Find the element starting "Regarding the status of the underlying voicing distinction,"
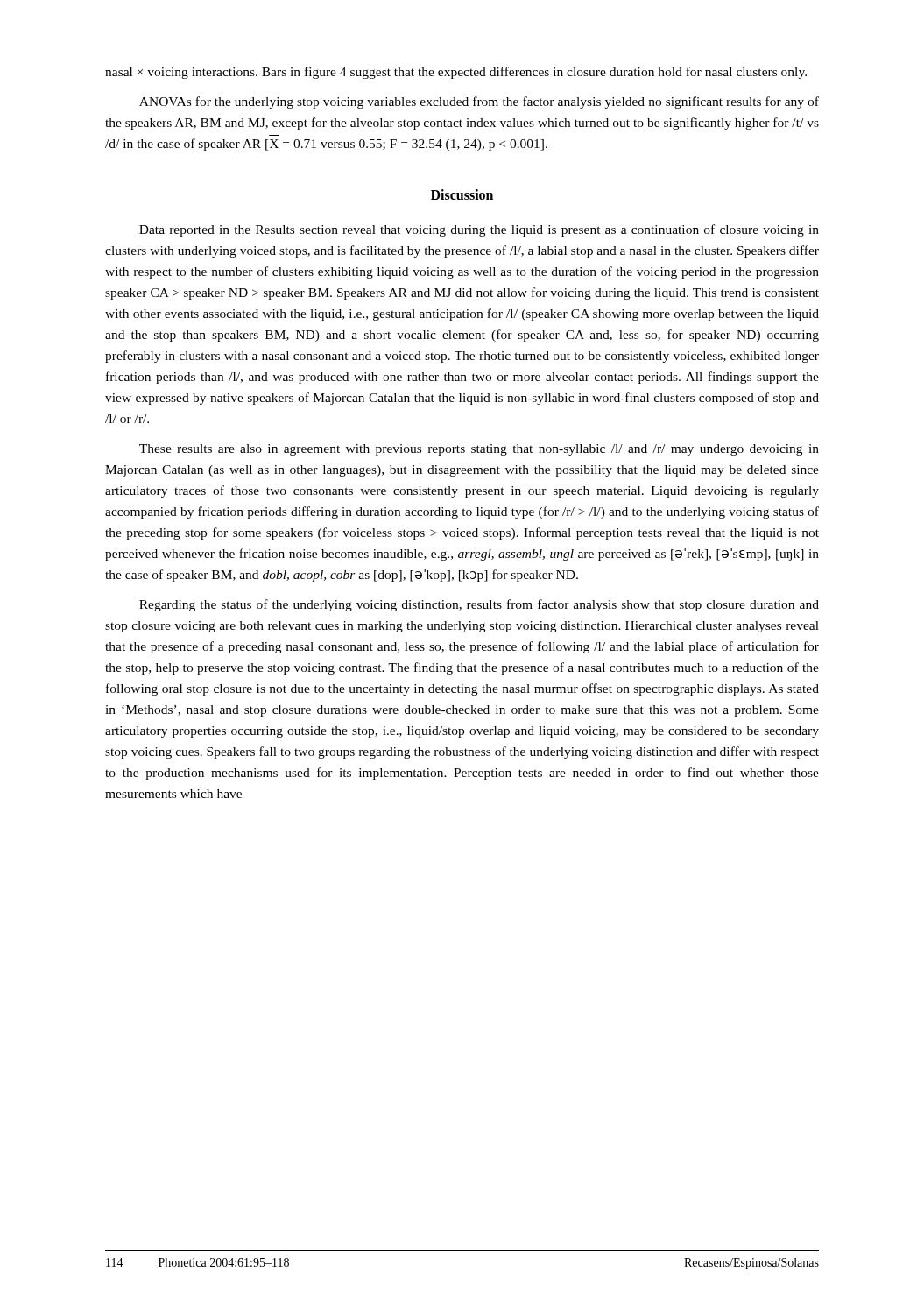 click(462, 699)
